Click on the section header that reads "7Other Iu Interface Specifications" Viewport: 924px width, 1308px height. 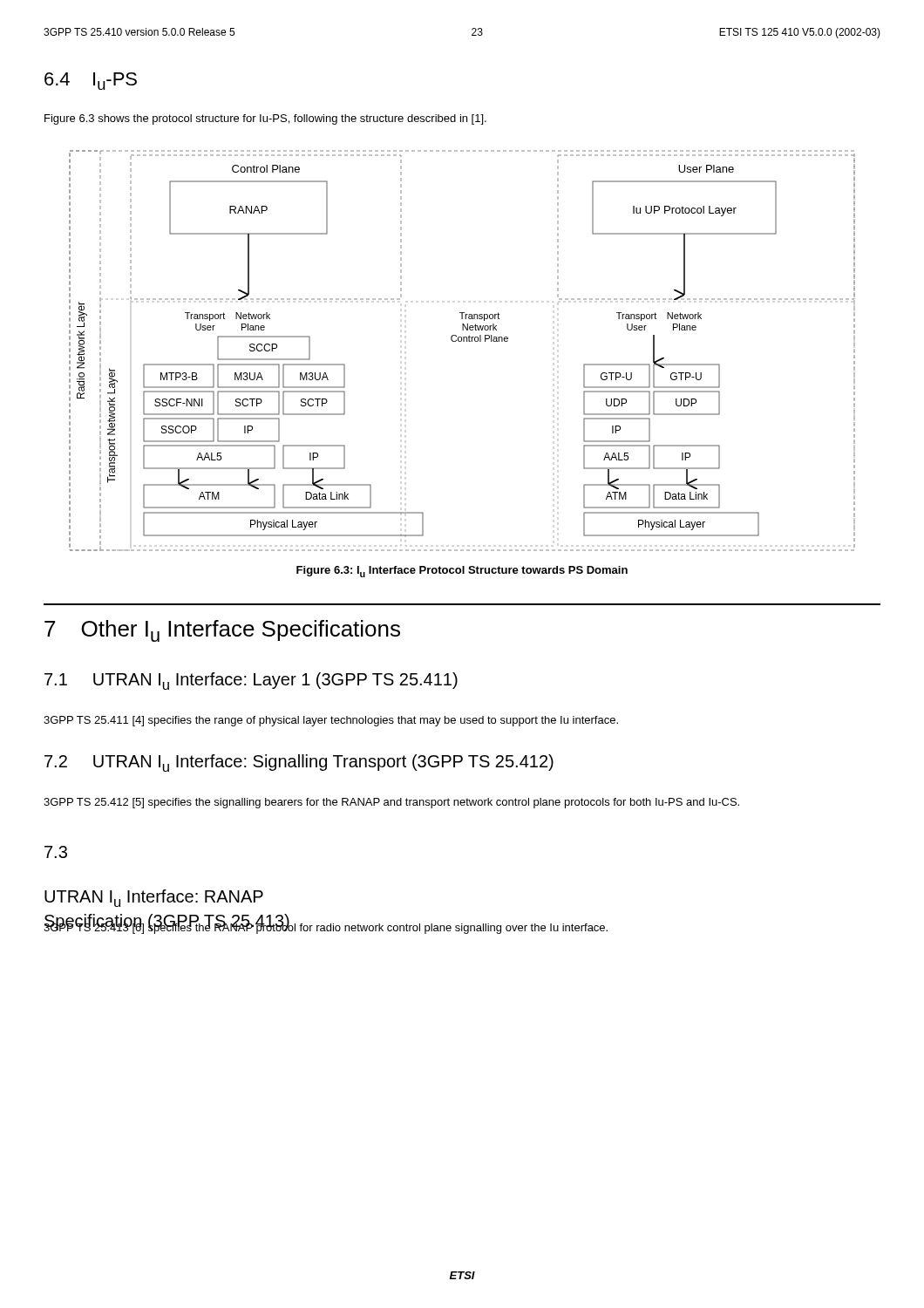222,631
